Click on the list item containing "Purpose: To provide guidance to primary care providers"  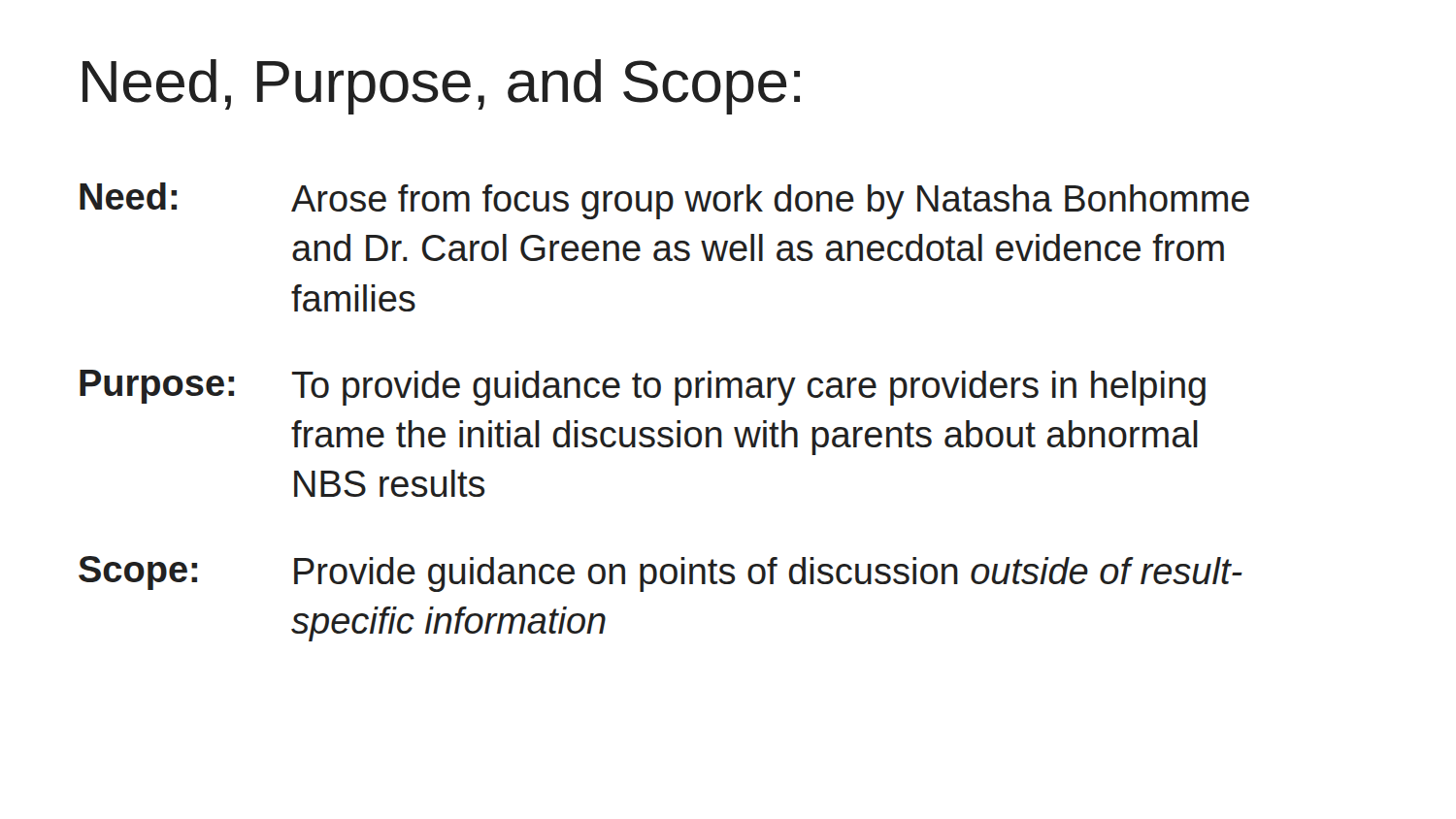(643, 436)
